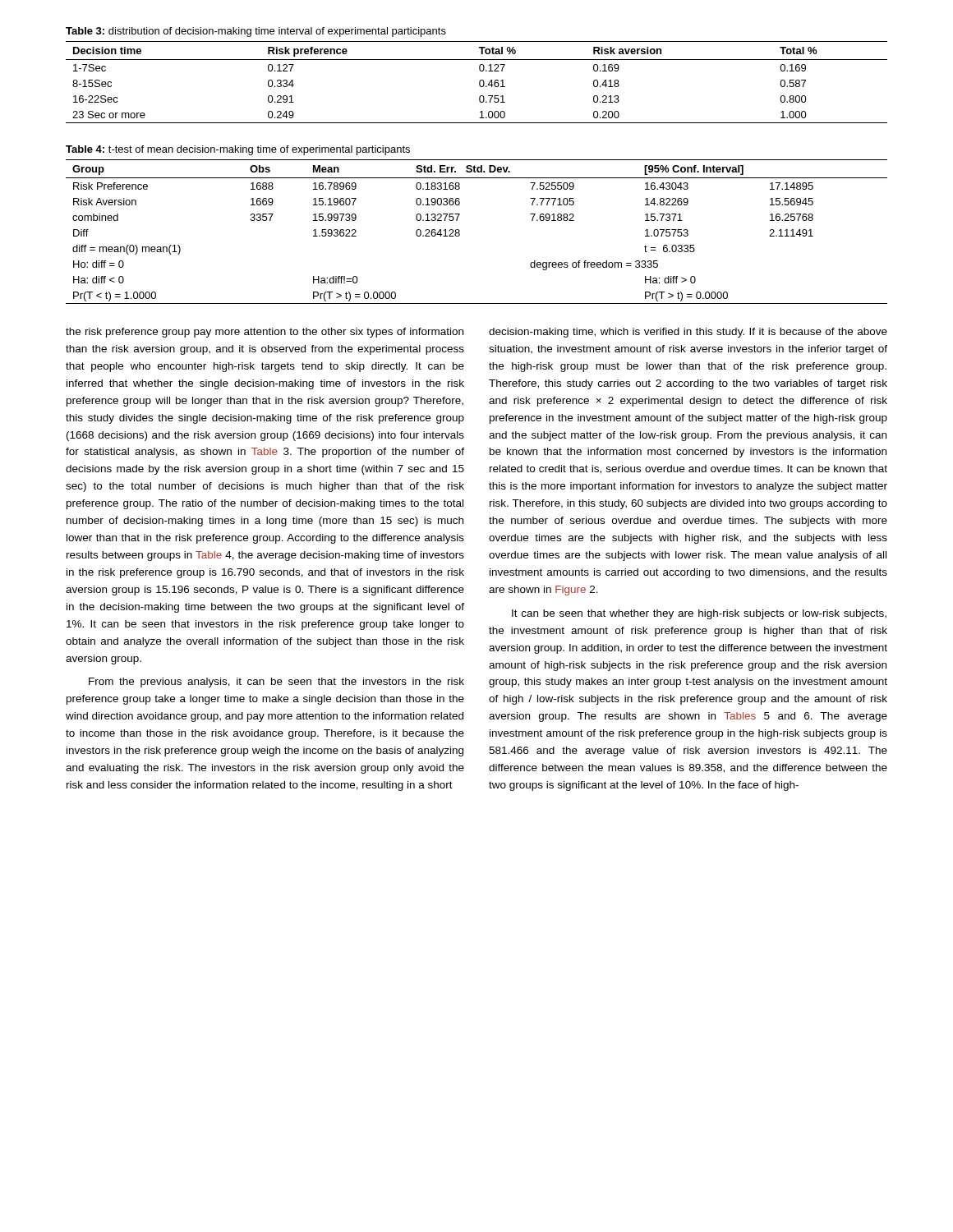Find the table that mentions "Total %"
953x1232 pixels.
[x=476, y=82]
